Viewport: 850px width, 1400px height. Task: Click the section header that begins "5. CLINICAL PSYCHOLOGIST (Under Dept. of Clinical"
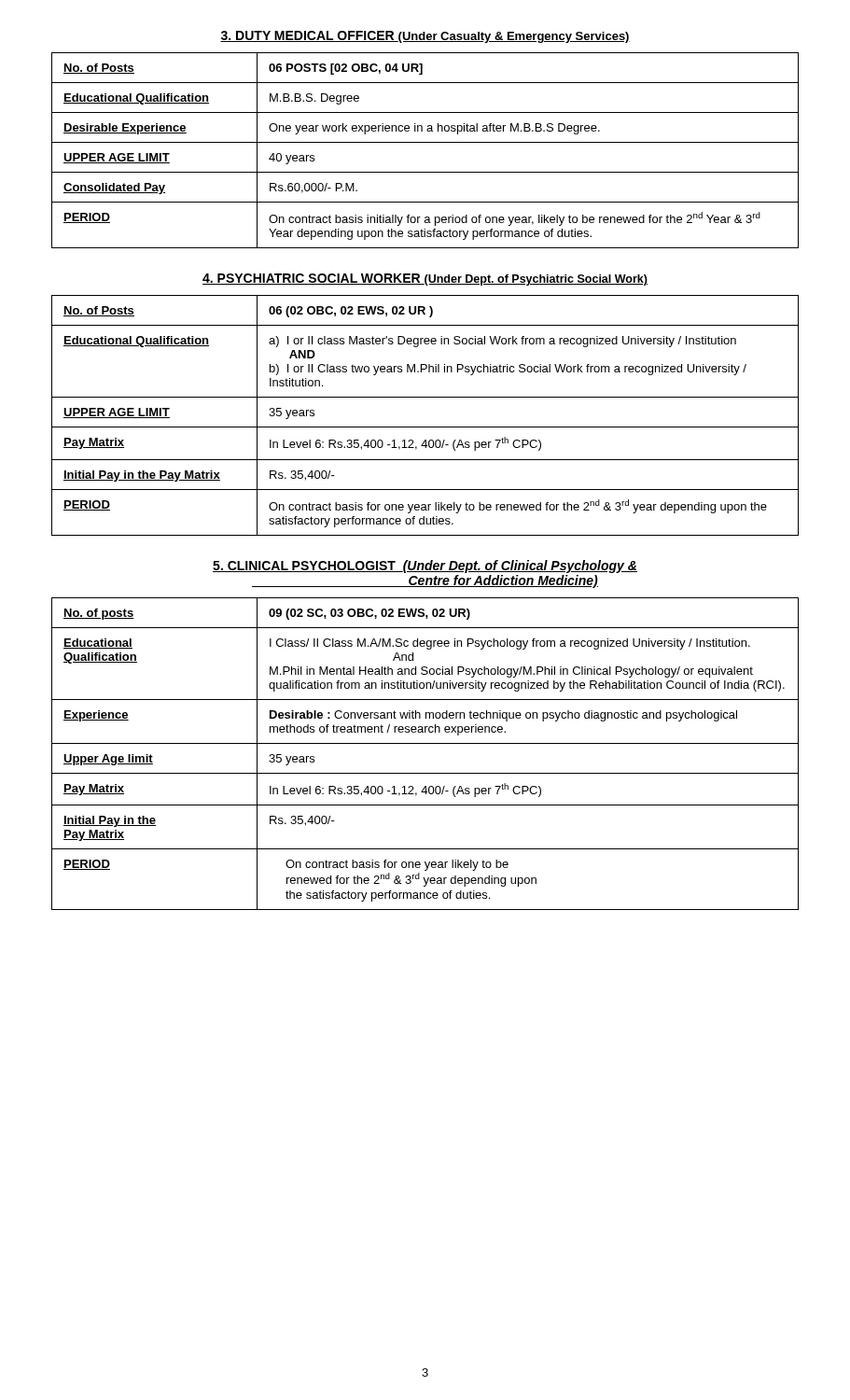coord(425,573)
